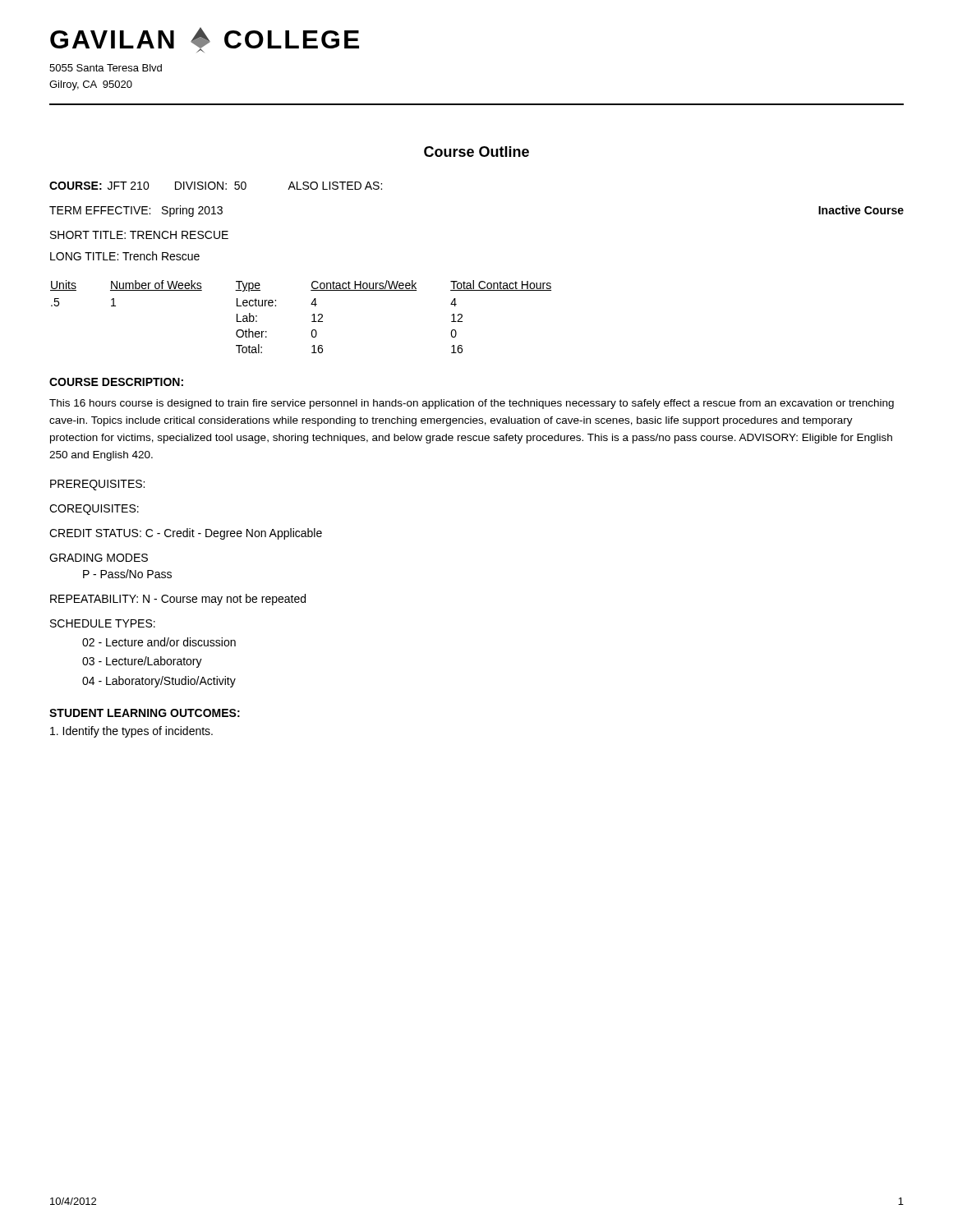Click the table

click(x=476, y=317)
